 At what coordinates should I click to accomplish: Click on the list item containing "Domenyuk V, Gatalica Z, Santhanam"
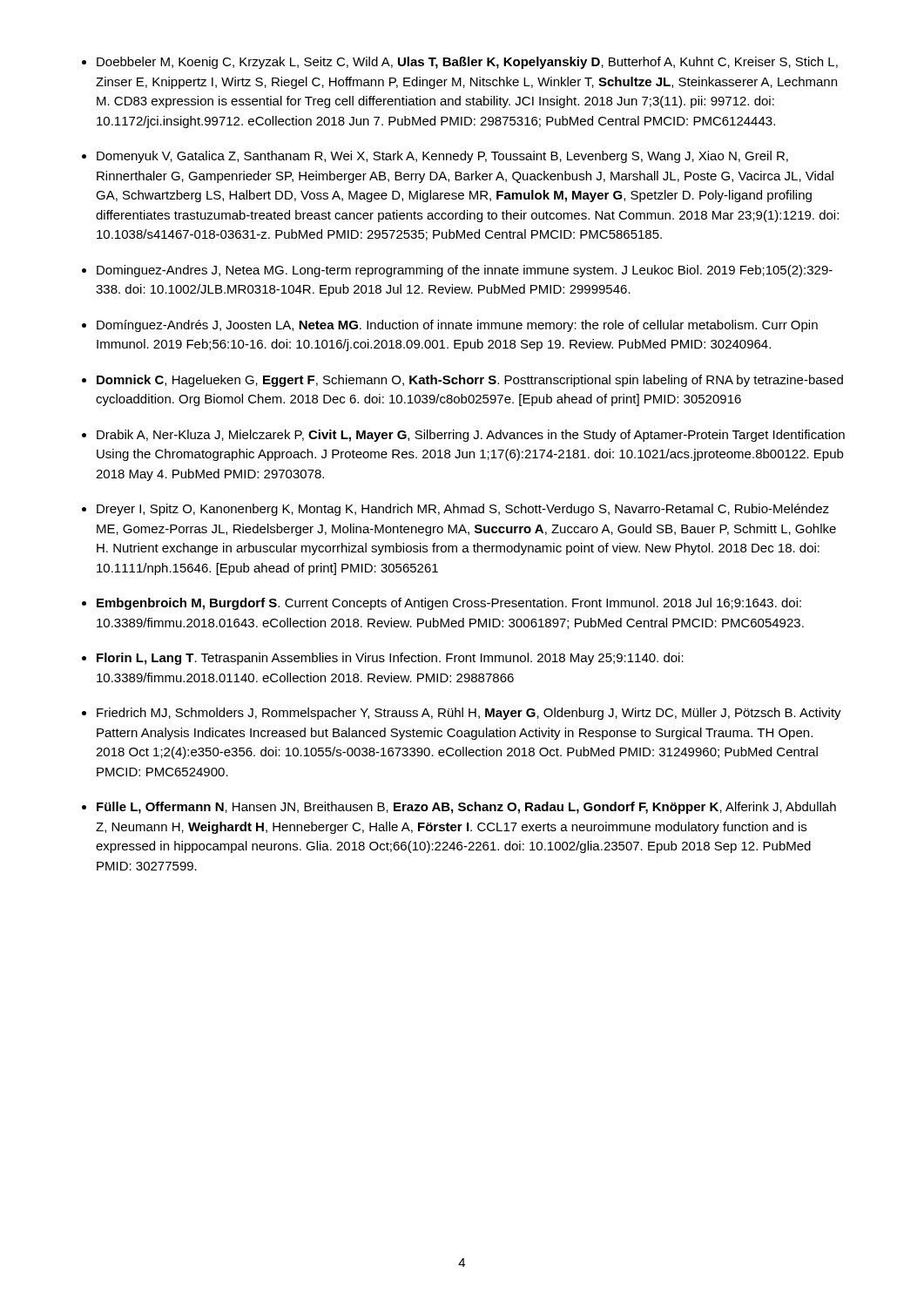pyautogui.click(x=468, y=195)
